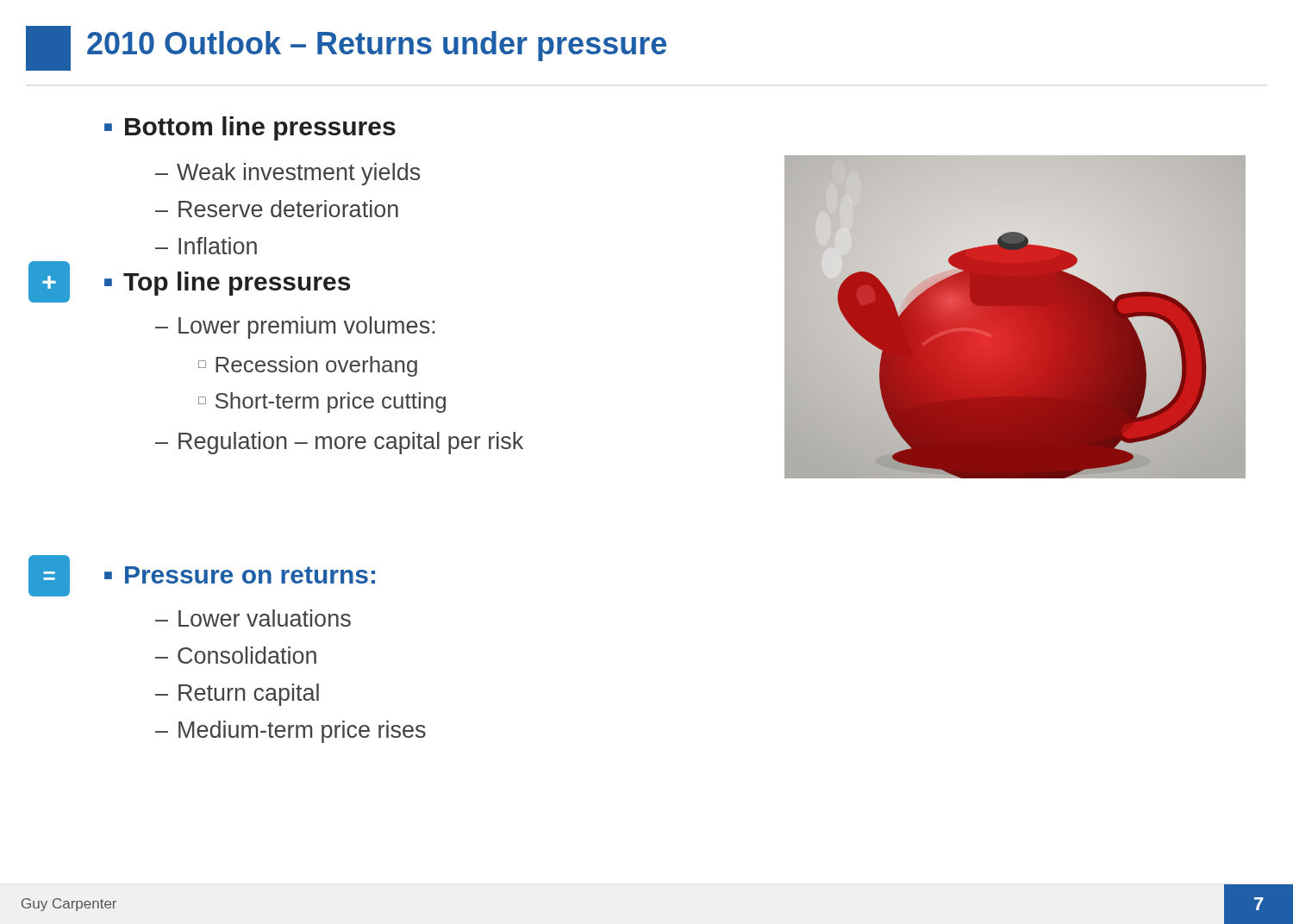This screenshot has width=1293, height=924.
Task: Where does it say "□Recession overhang"?
Action: 308,365
